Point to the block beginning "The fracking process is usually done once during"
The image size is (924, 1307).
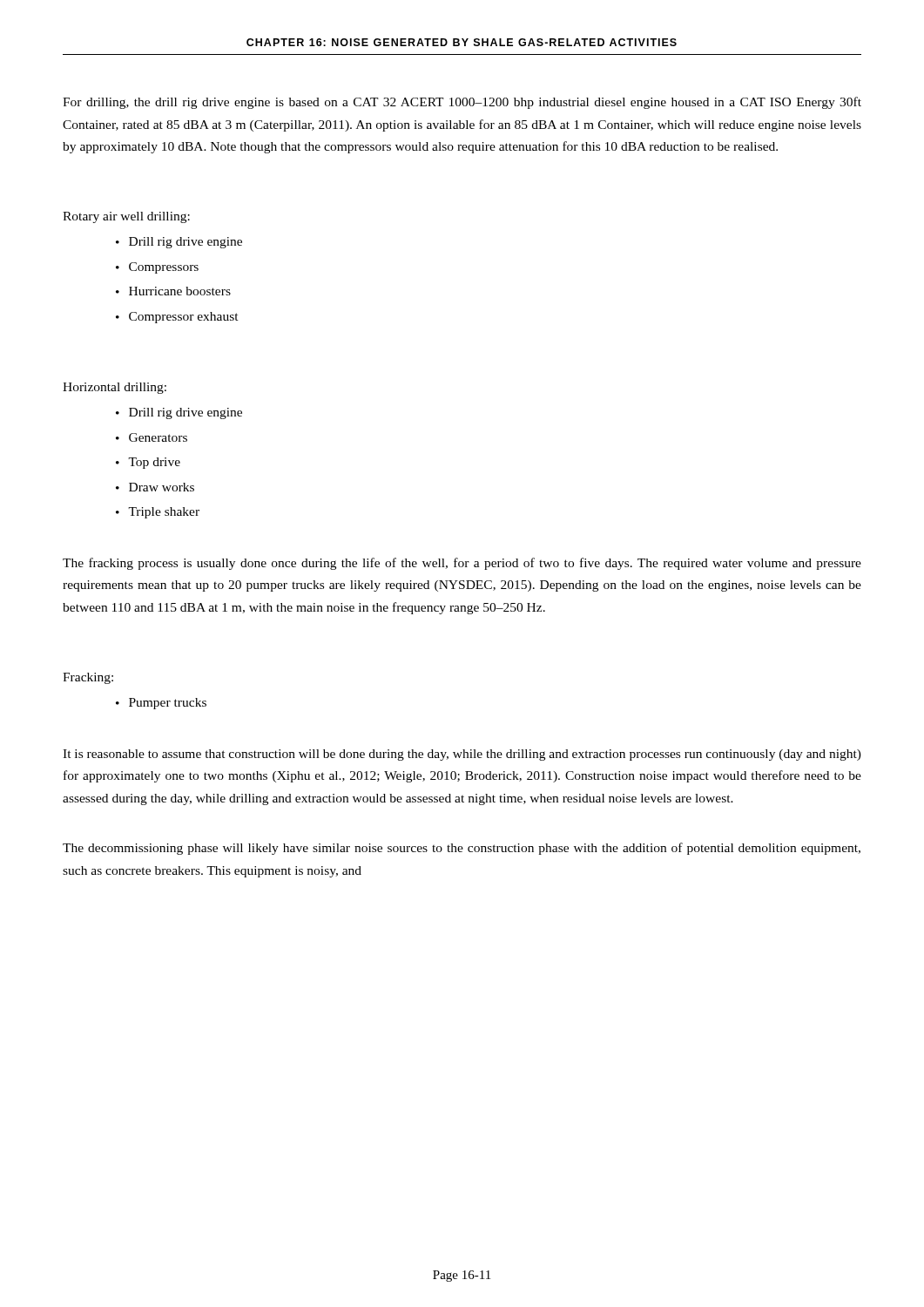pos(462,585)
